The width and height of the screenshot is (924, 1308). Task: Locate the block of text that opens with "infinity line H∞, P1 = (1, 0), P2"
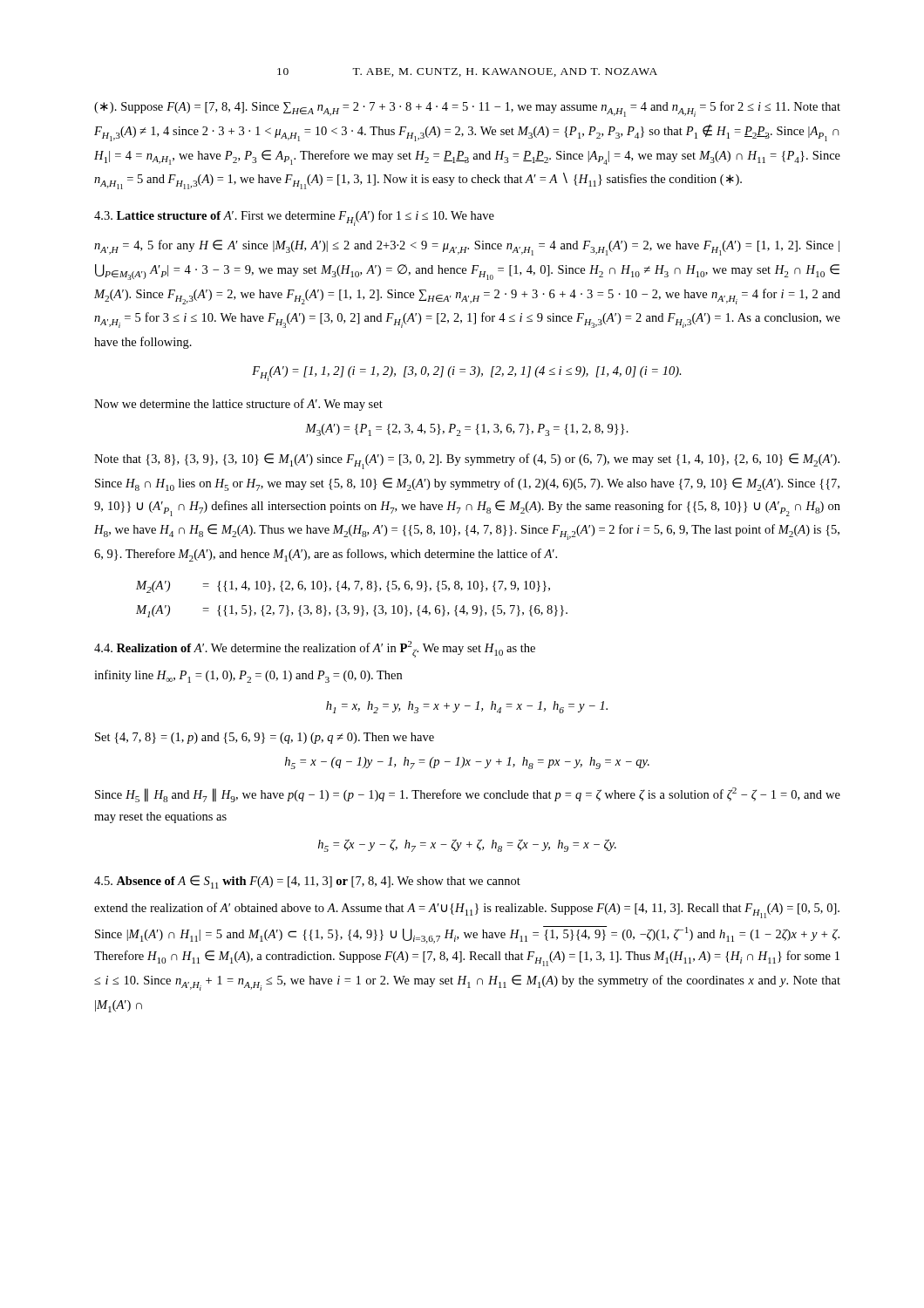(x=248, y=676)
